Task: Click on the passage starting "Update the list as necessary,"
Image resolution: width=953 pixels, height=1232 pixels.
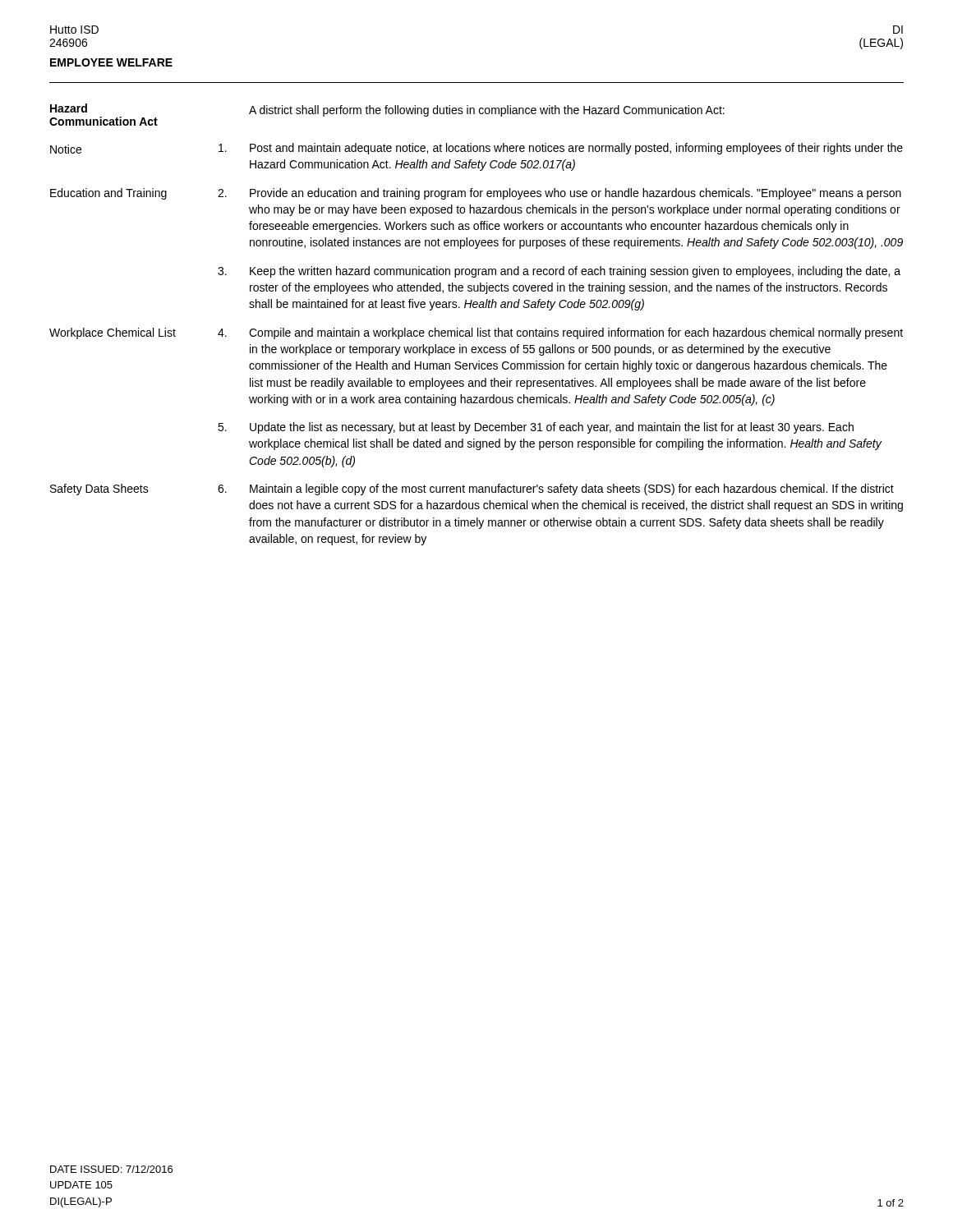Action: pos(565,444)
